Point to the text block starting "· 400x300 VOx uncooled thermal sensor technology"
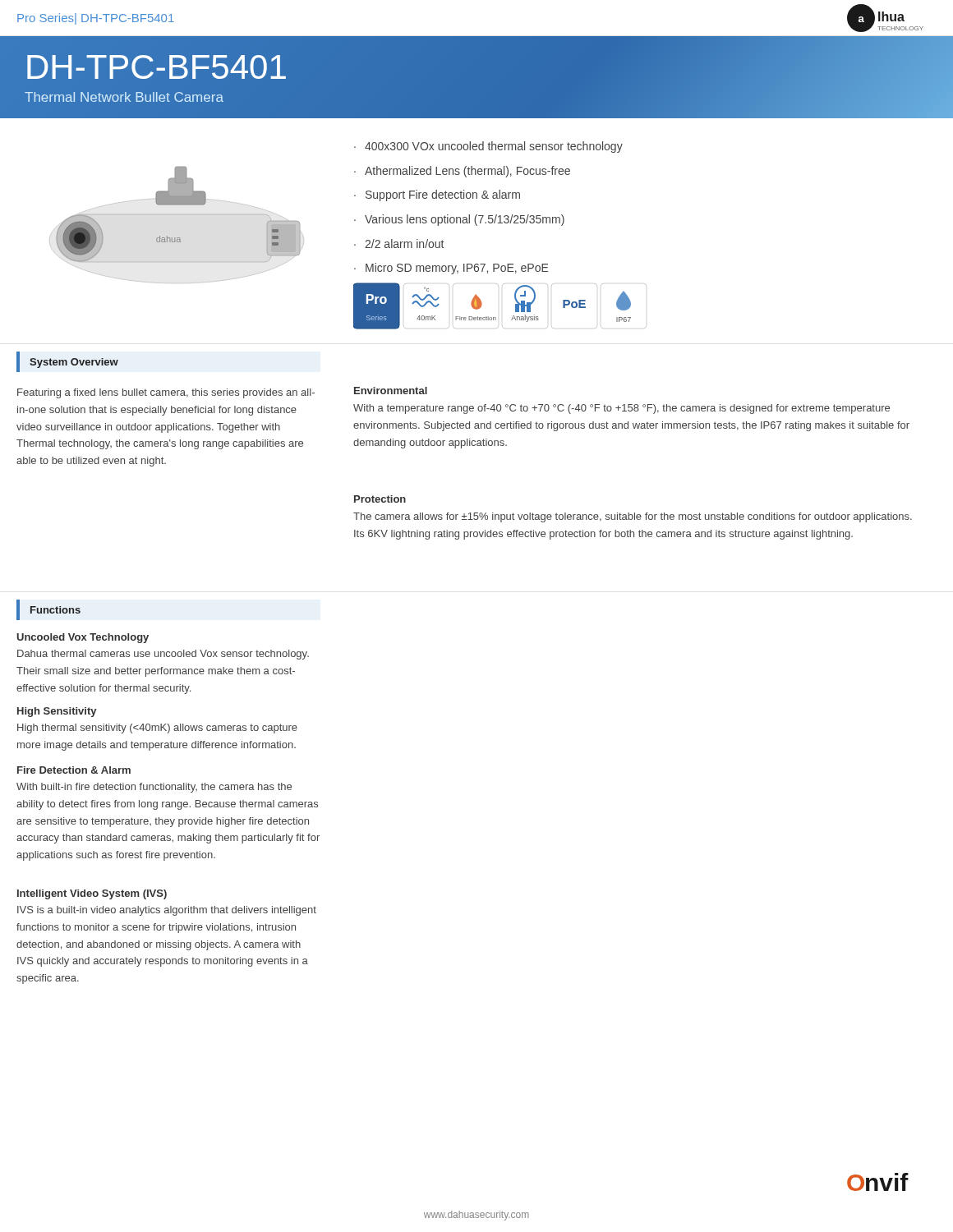Image resolution: width=953 pixels, height=1232 pixels. [x=488, y=147]
